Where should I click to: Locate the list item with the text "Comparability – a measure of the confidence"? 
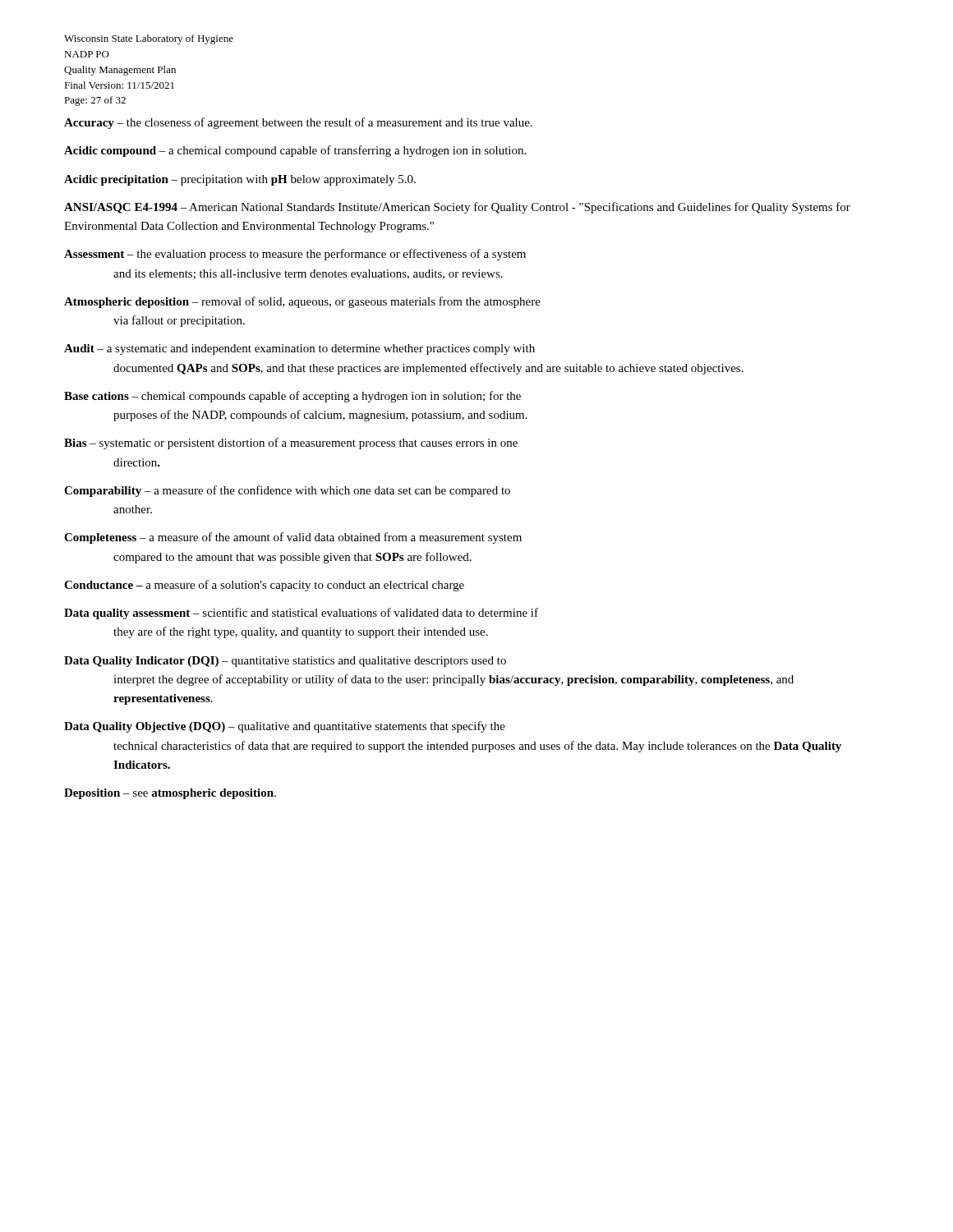tap(476, 500)
